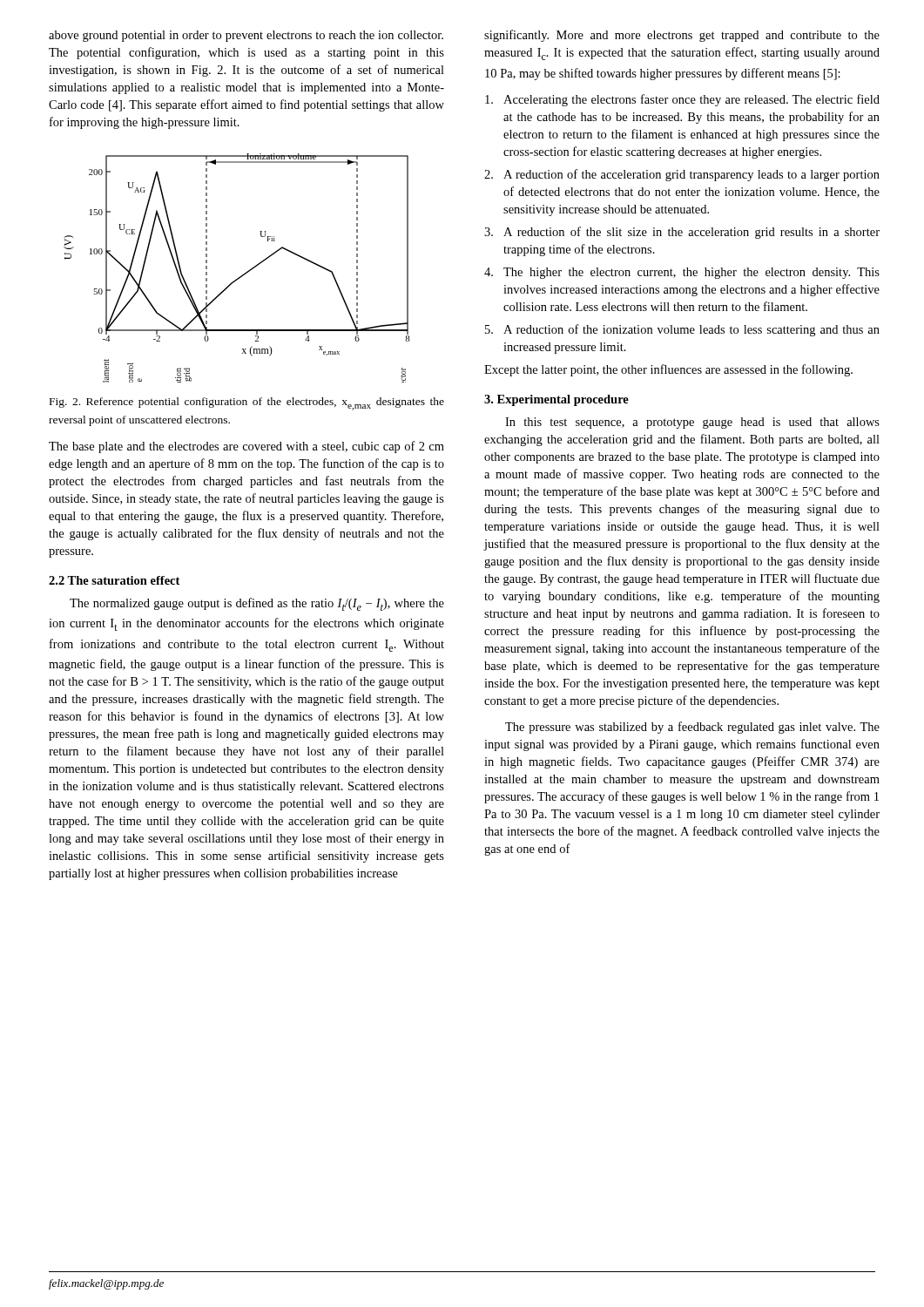Select the line chart
This screenshot has height=1307, width=924.
coord(246,265)
